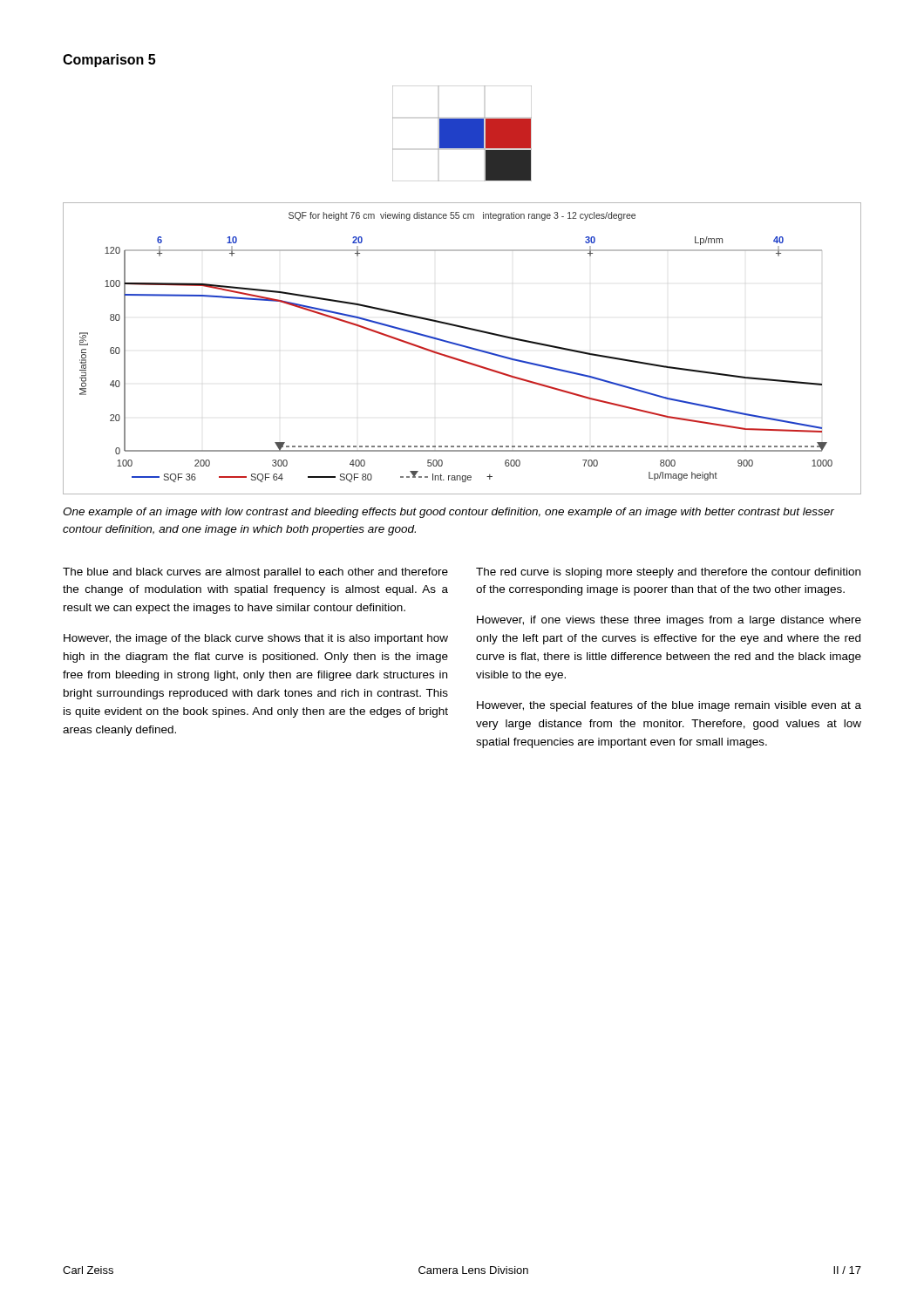The image size is (924, 1308).
Task: Click the passage that begins "The red curve"
Action: pyautogui.click(x=669, y=657)
